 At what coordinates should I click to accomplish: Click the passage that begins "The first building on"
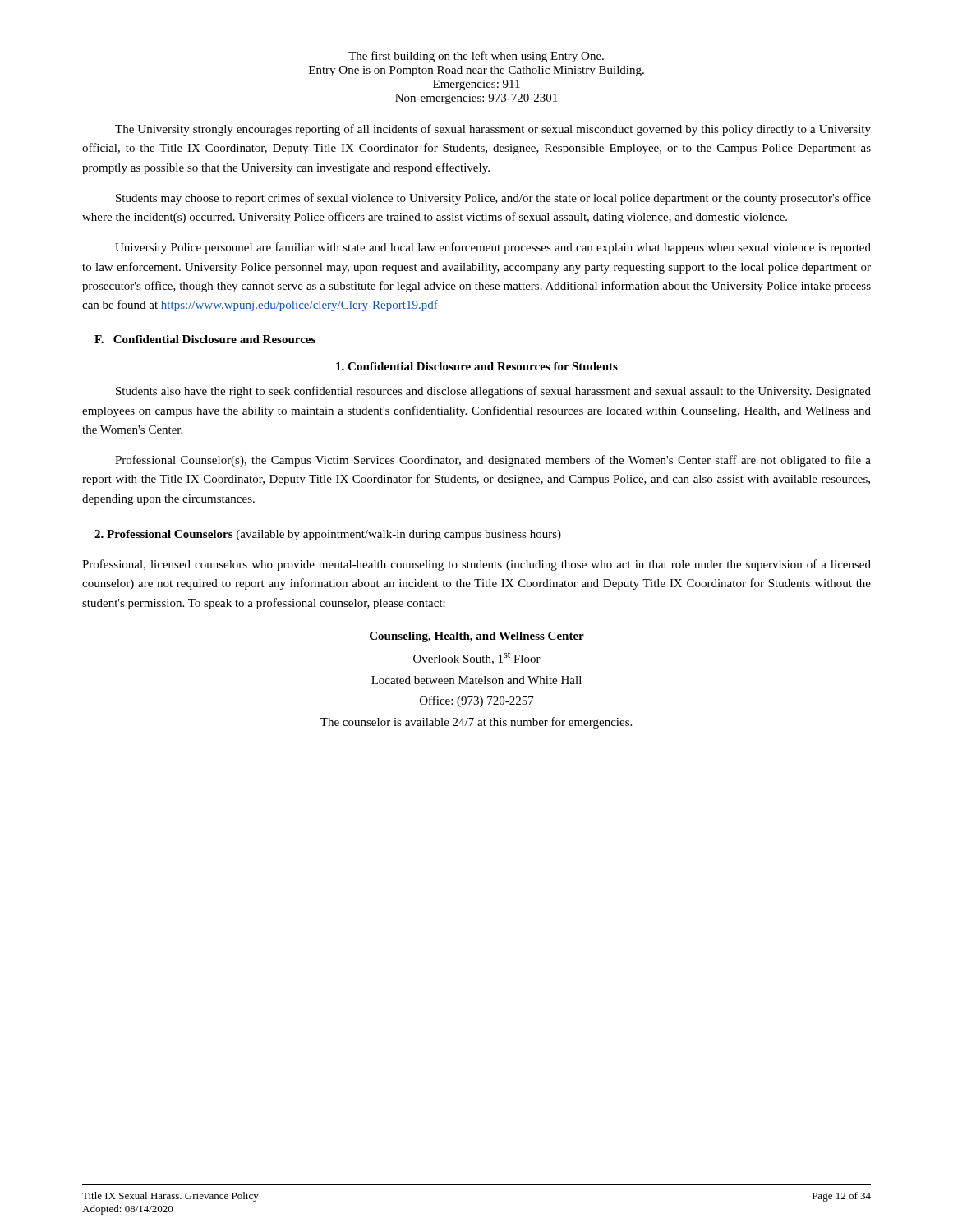(x=476, y=77)
